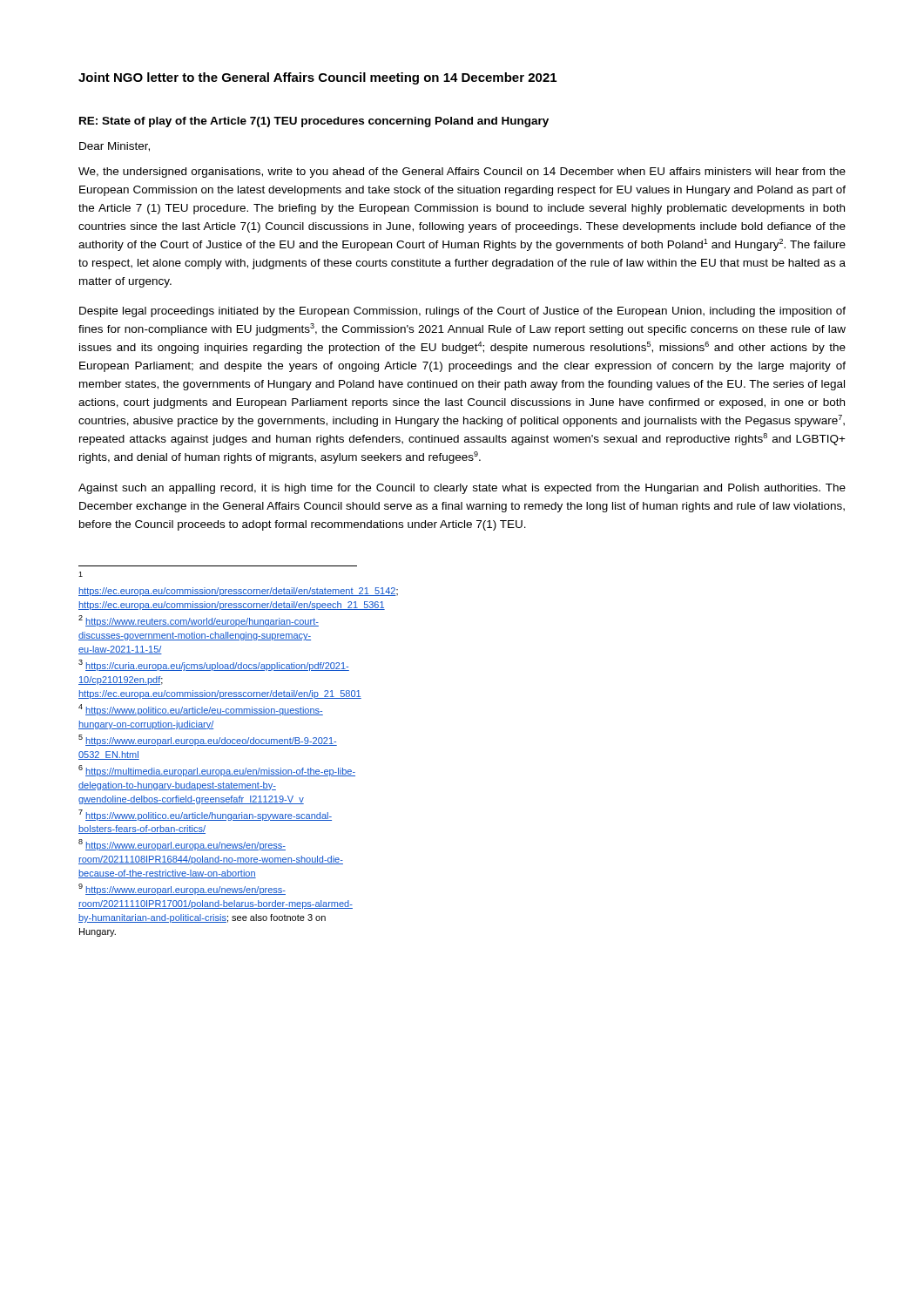Click on the footnote with the text "7 https://www.politico.eu/article/hungarian-spyware-scandal-bolsters-fears-of-orban-critics/"
The width and height of the screenshot is (924, 1307).
click(x=205, y=822)
